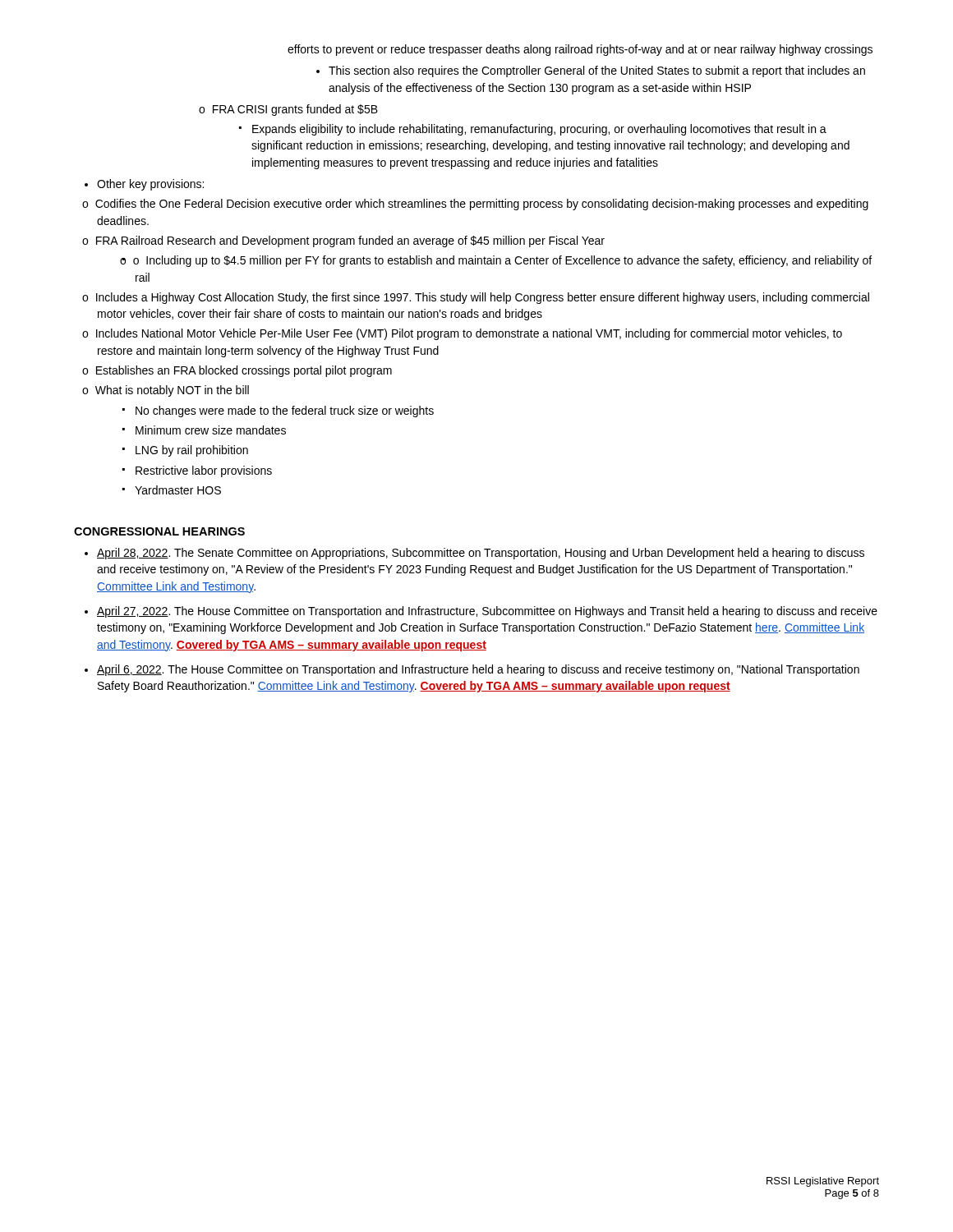953x1232 pixels.
Task: Click on the list item containing "Codifies the One Federal Decision executive"
Action: 483,212
